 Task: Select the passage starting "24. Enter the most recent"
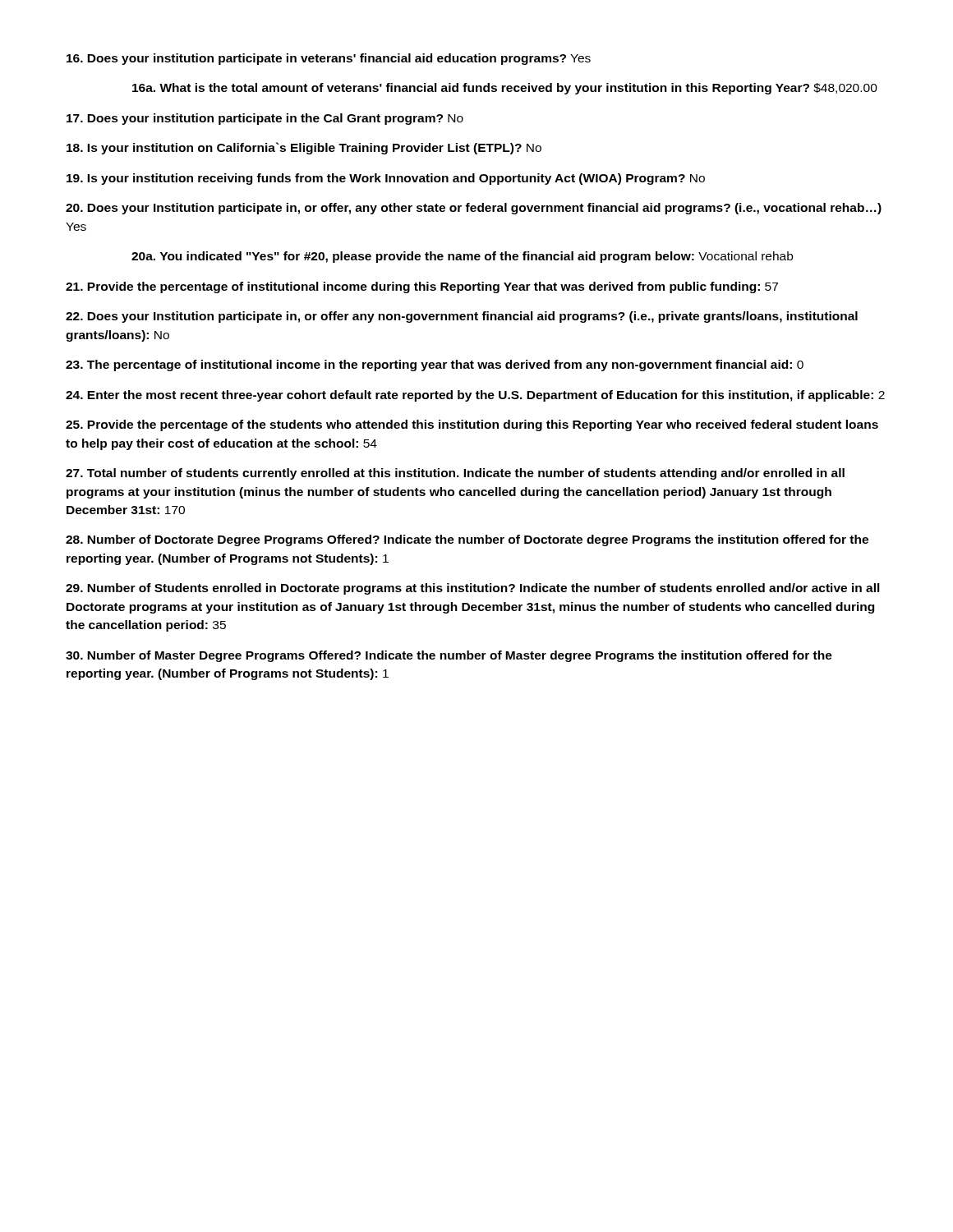pyautogui.click(x=475, y=394)
